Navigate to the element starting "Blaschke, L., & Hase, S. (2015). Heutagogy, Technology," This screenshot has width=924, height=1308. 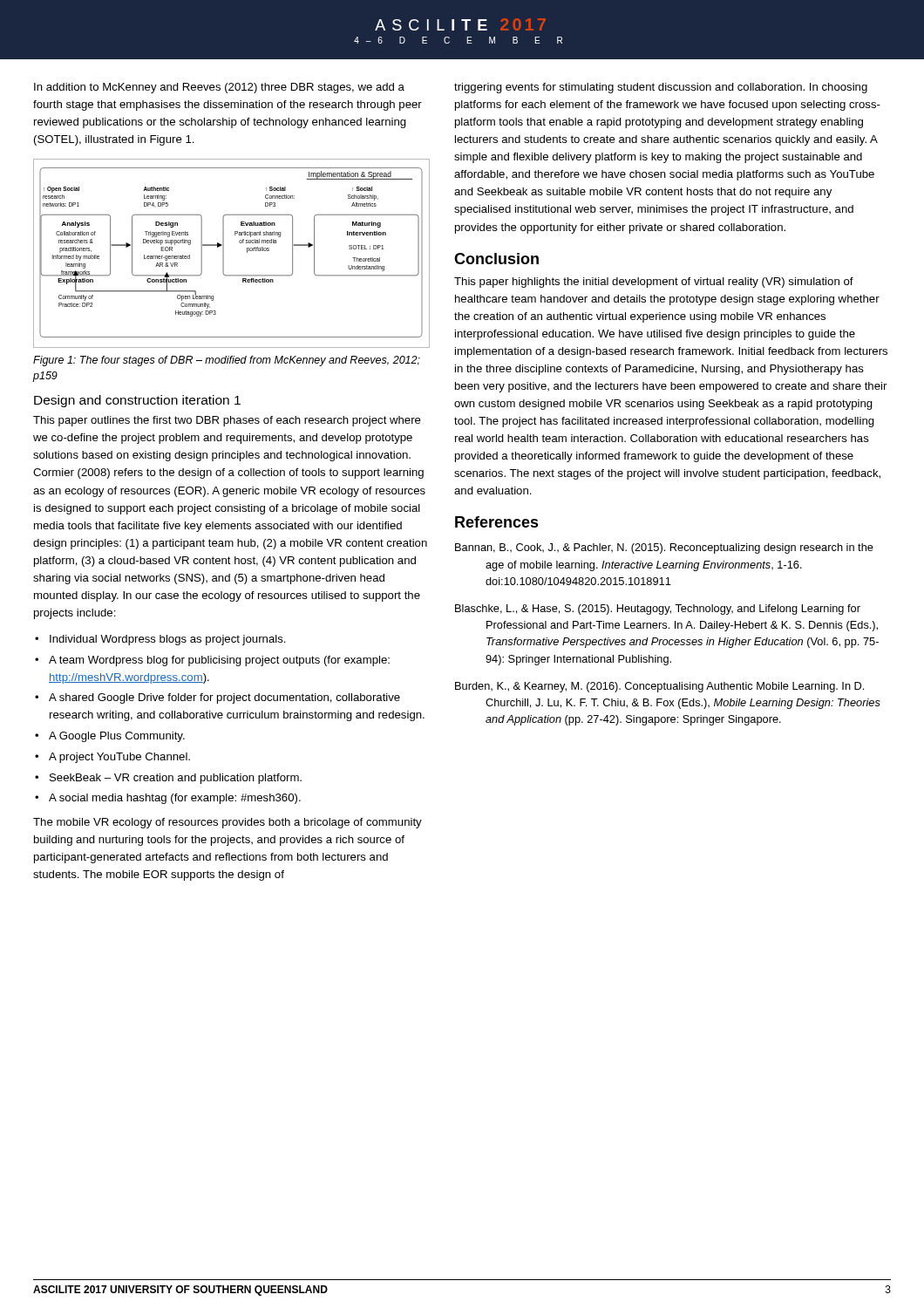pos(667,633)
